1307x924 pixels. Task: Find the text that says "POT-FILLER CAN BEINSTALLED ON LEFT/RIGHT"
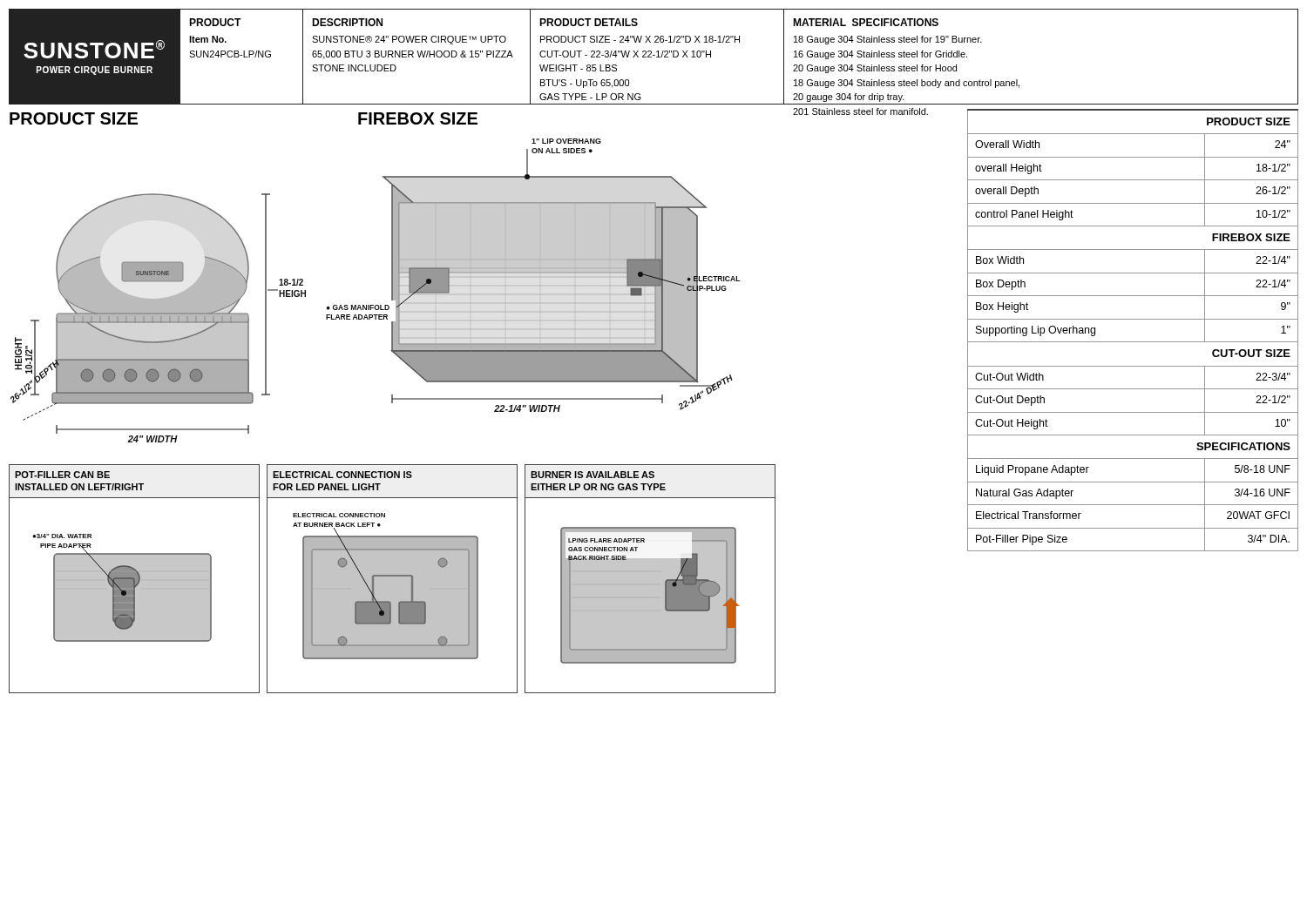pyautogui.click(x=79, y=481)
